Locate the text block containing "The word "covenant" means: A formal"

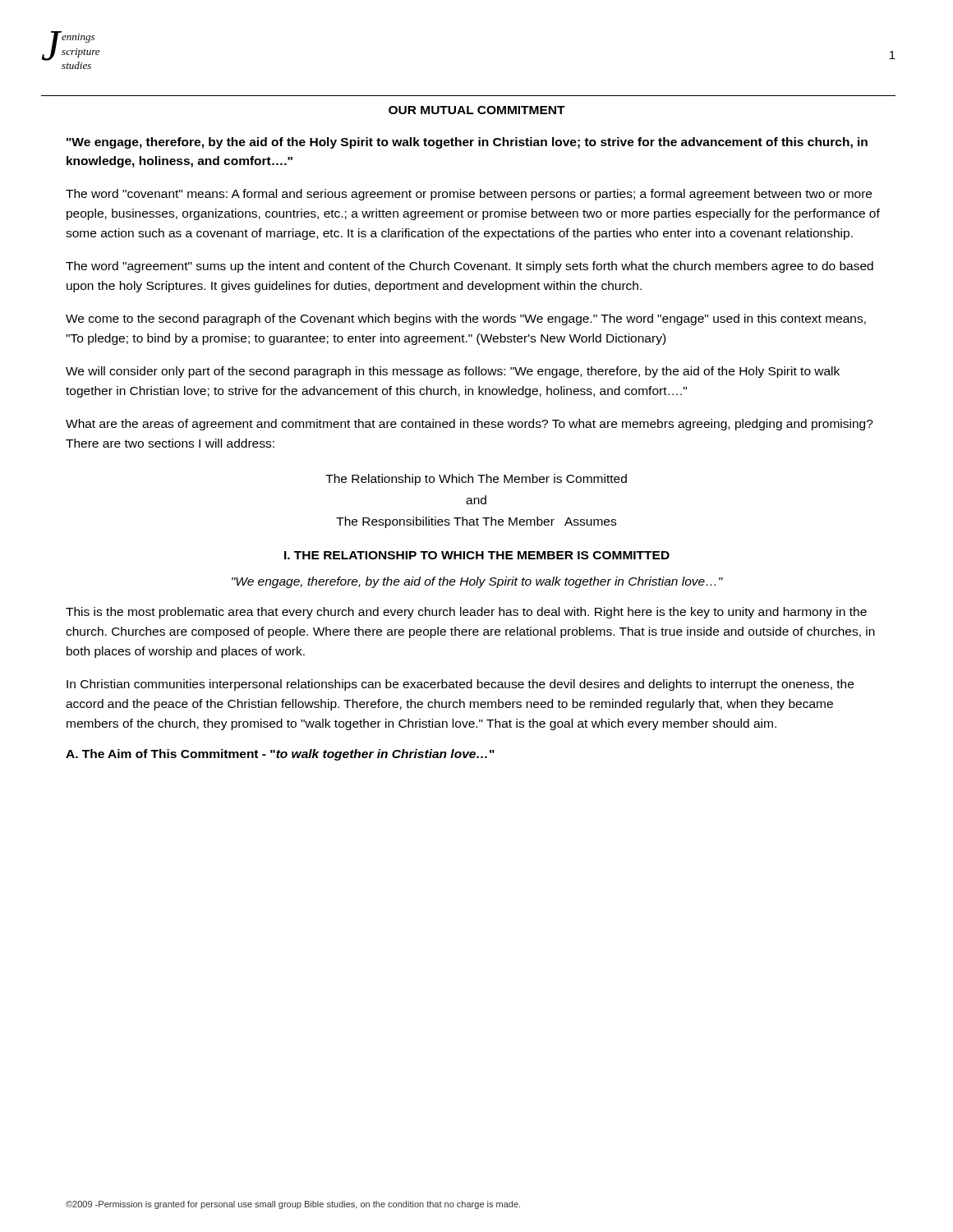coord(473,213)
